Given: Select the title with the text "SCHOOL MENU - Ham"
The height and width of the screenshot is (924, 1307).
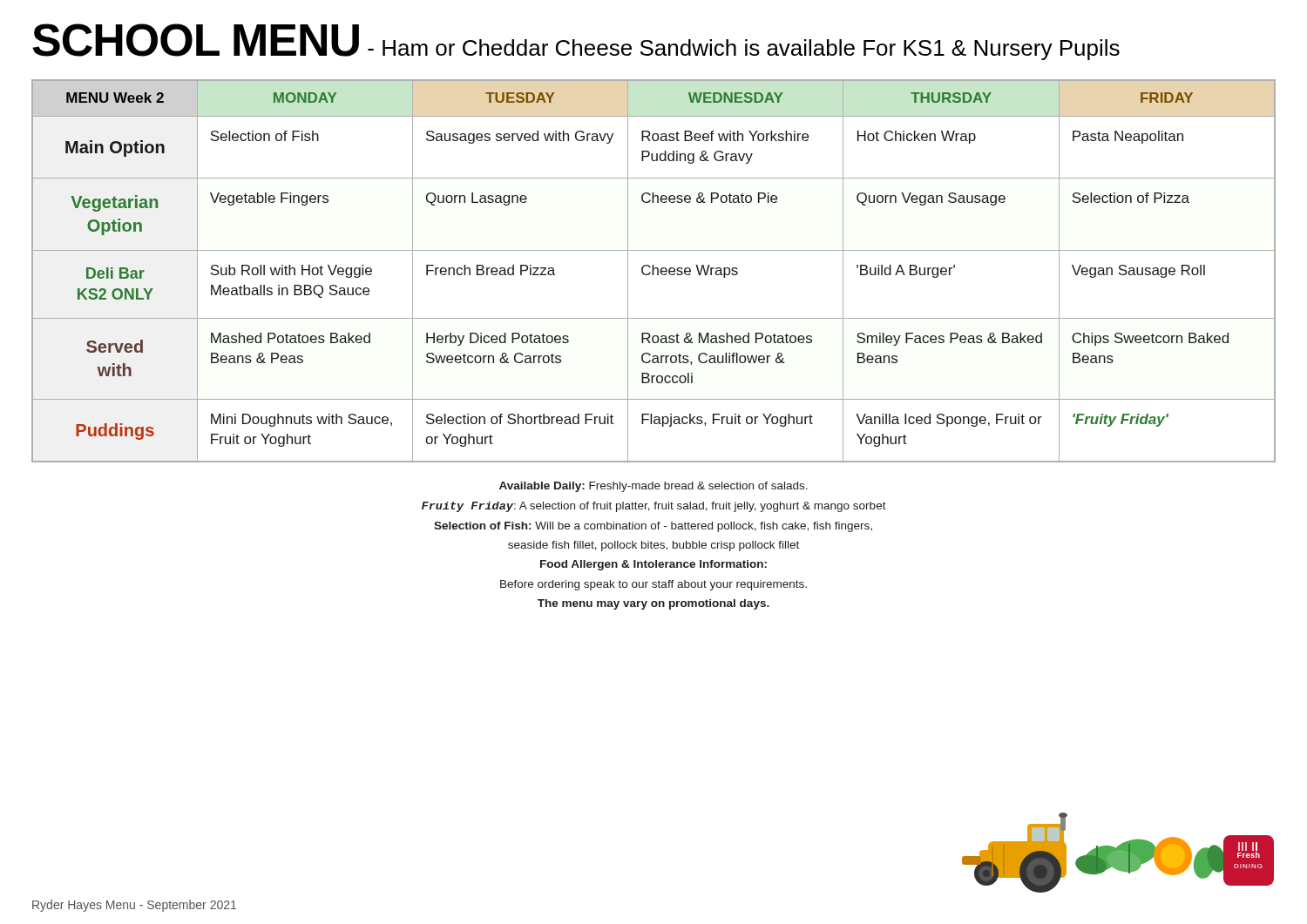Looking at the screenshot, I should coord(576,41).
